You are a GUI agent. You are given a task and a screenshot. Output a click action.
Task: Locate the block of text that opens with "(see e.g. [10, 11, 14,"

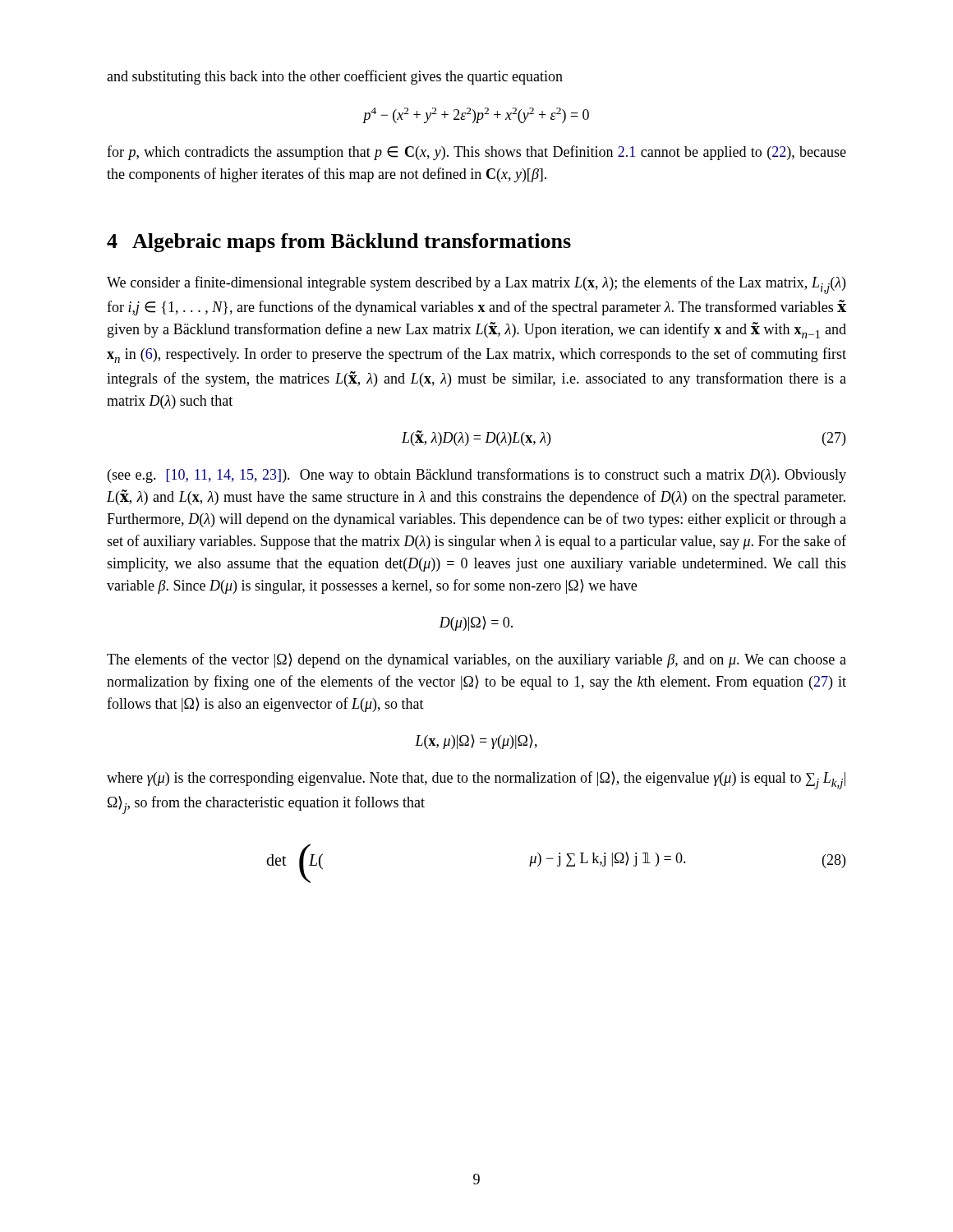click(476, 530)
